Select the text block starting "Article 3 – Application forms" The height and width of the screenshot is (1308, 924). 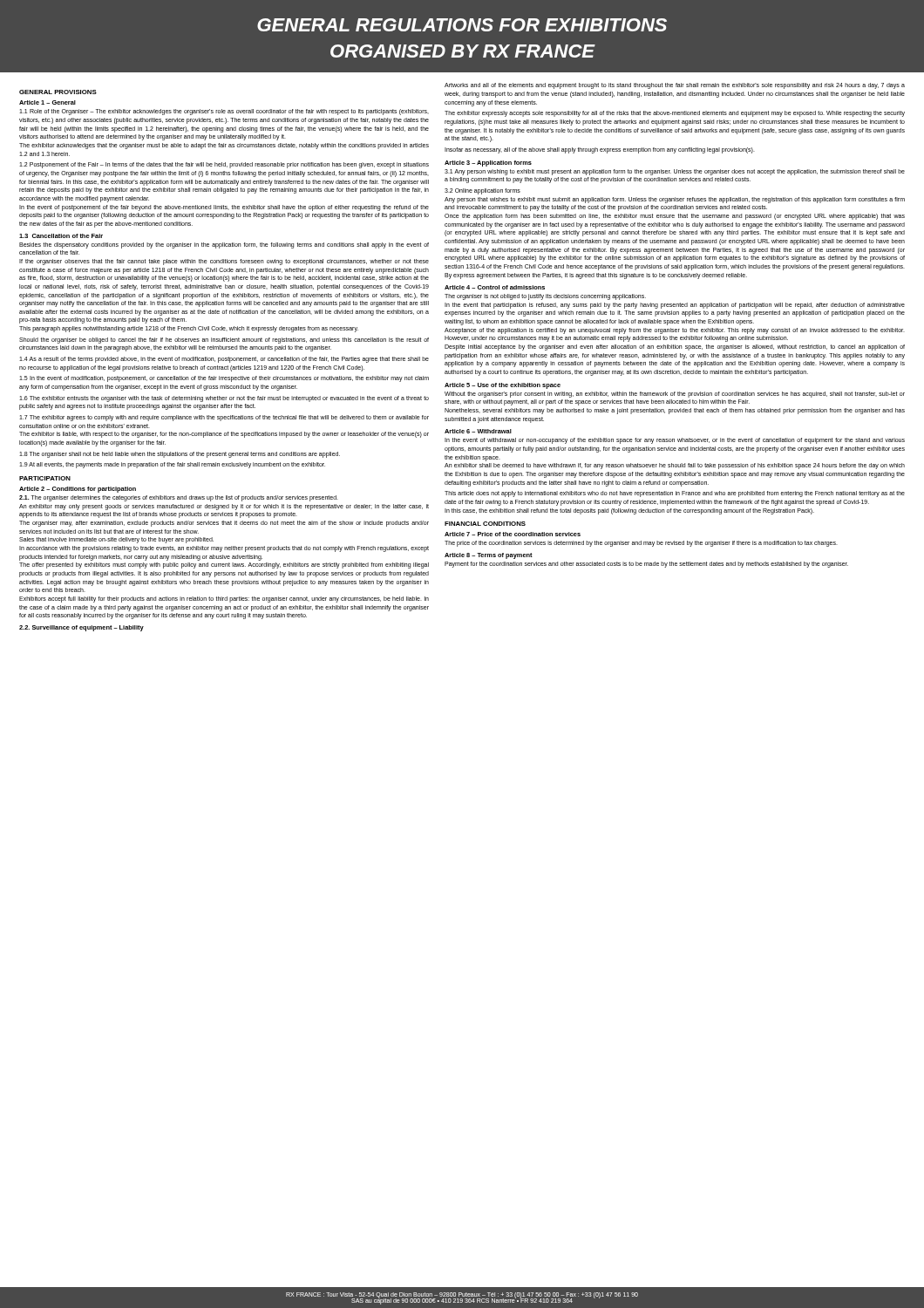[488, 162]
